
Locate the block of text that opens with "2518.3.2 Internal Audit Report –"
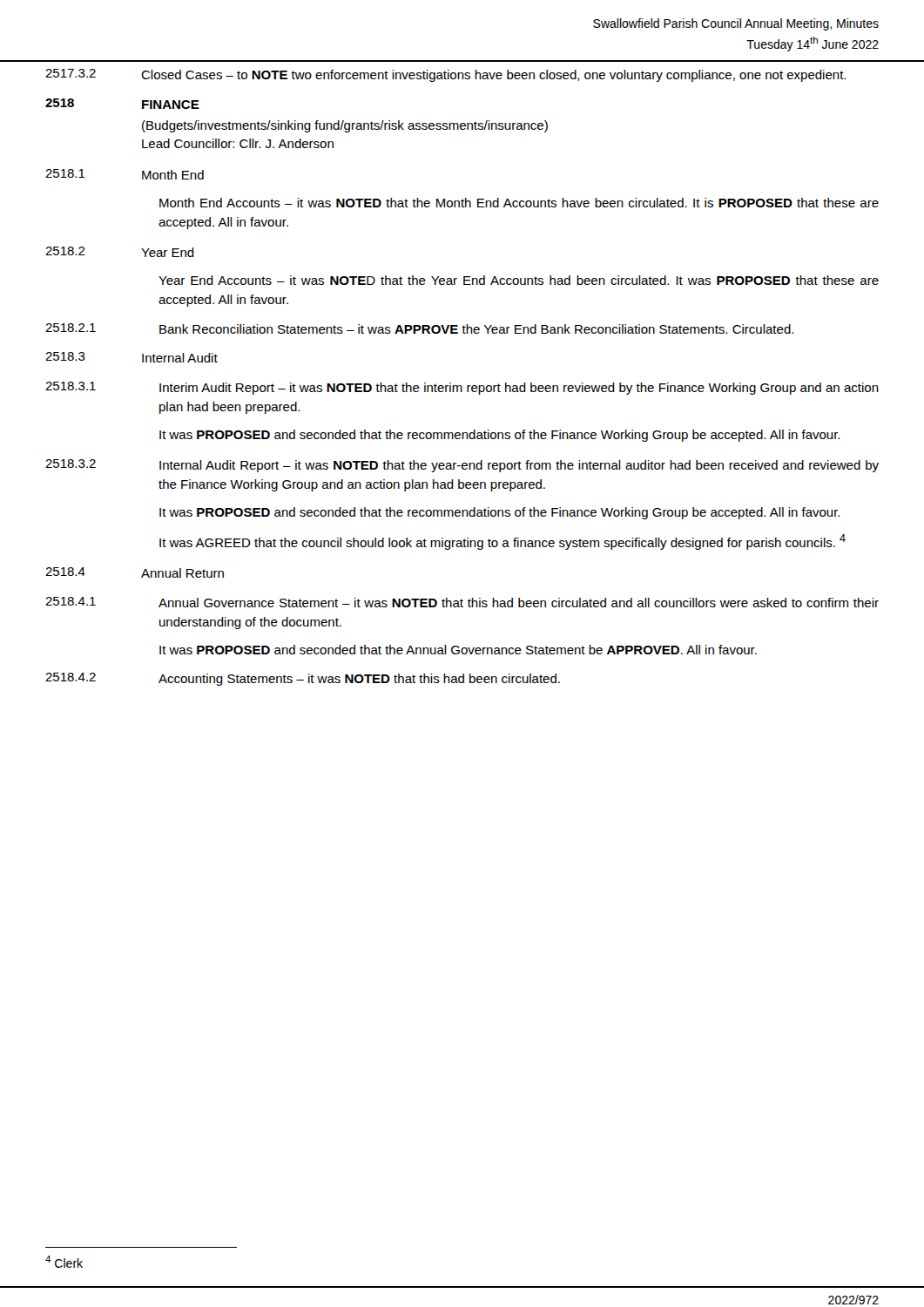tap(462, 475)
